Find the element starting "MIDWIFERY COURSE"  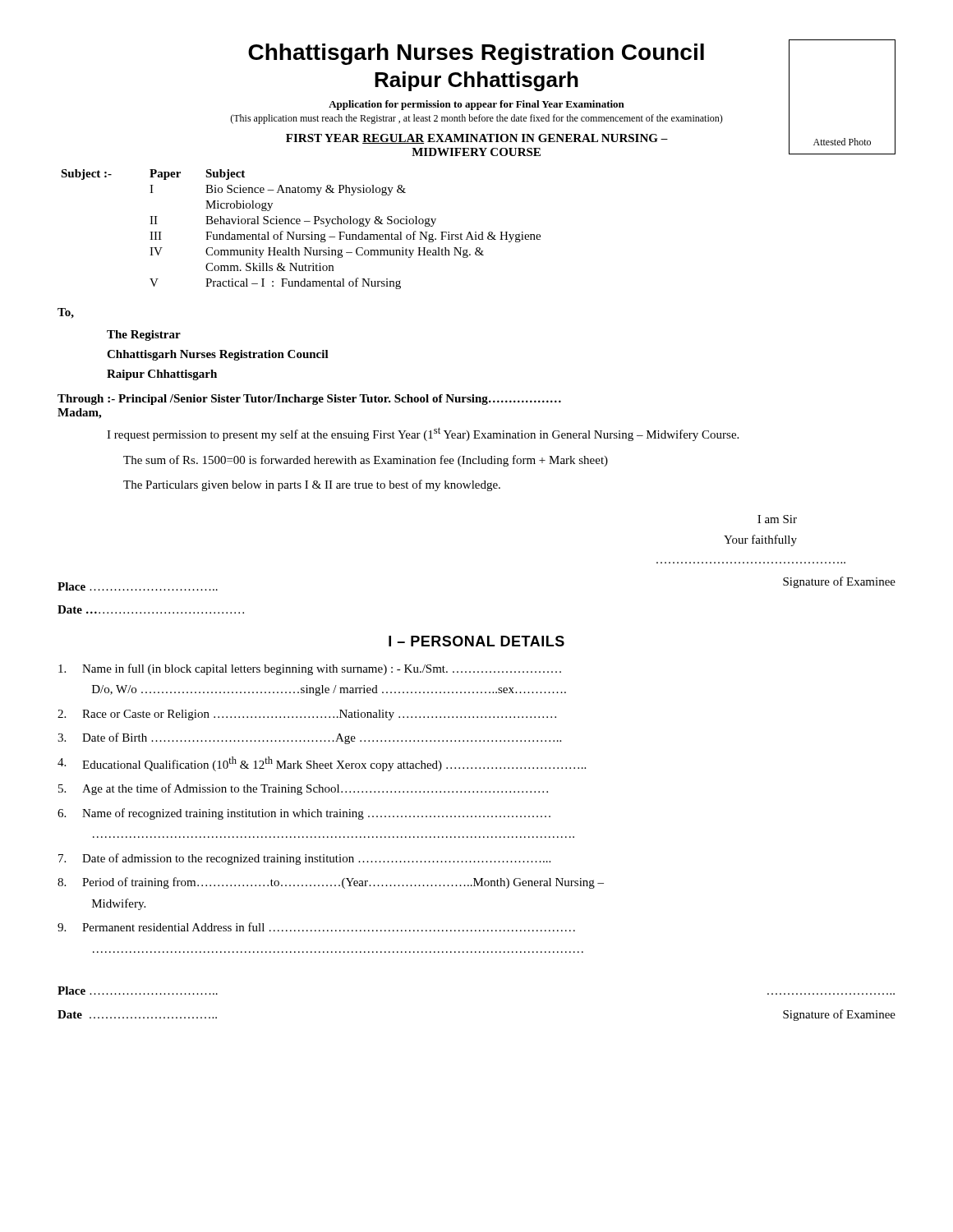[x=476, y=152]
